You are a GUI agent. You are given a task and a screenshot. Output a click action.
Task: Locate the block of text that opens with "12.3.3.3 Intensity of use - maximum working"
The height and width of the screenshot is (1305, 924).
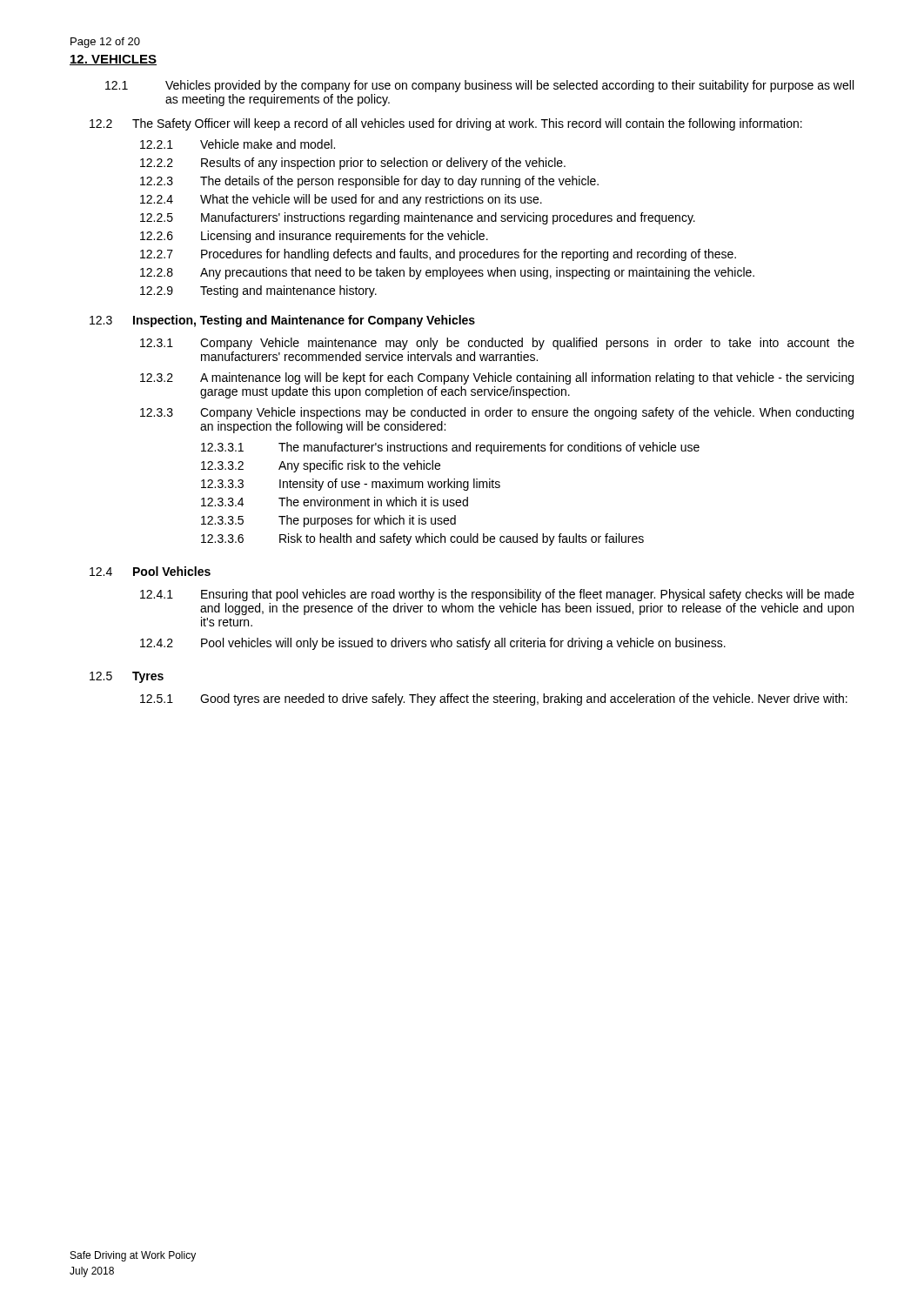coord(351,485)
